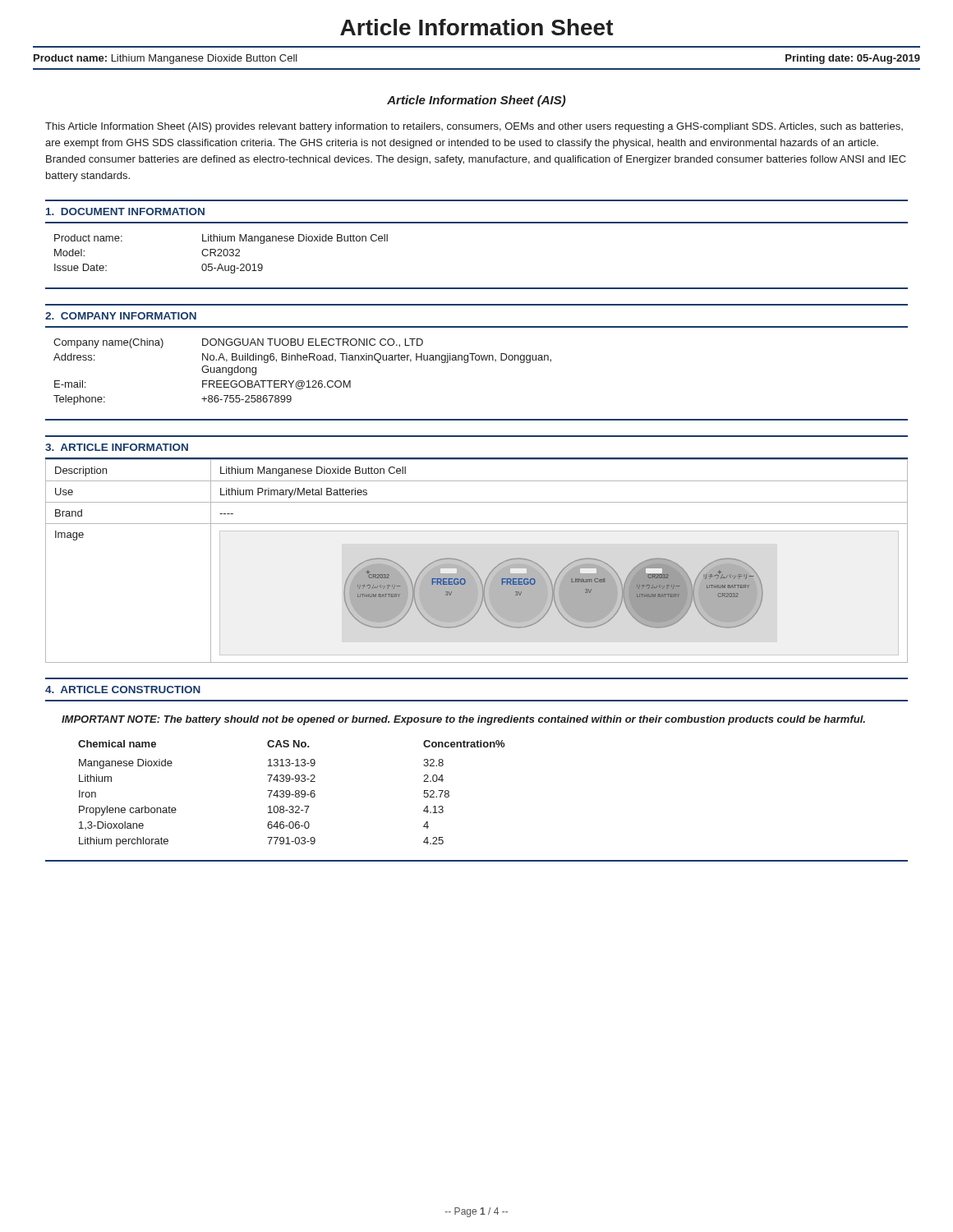Click on the text starting "IMPORTANT NOTE: The battery"

464,719
